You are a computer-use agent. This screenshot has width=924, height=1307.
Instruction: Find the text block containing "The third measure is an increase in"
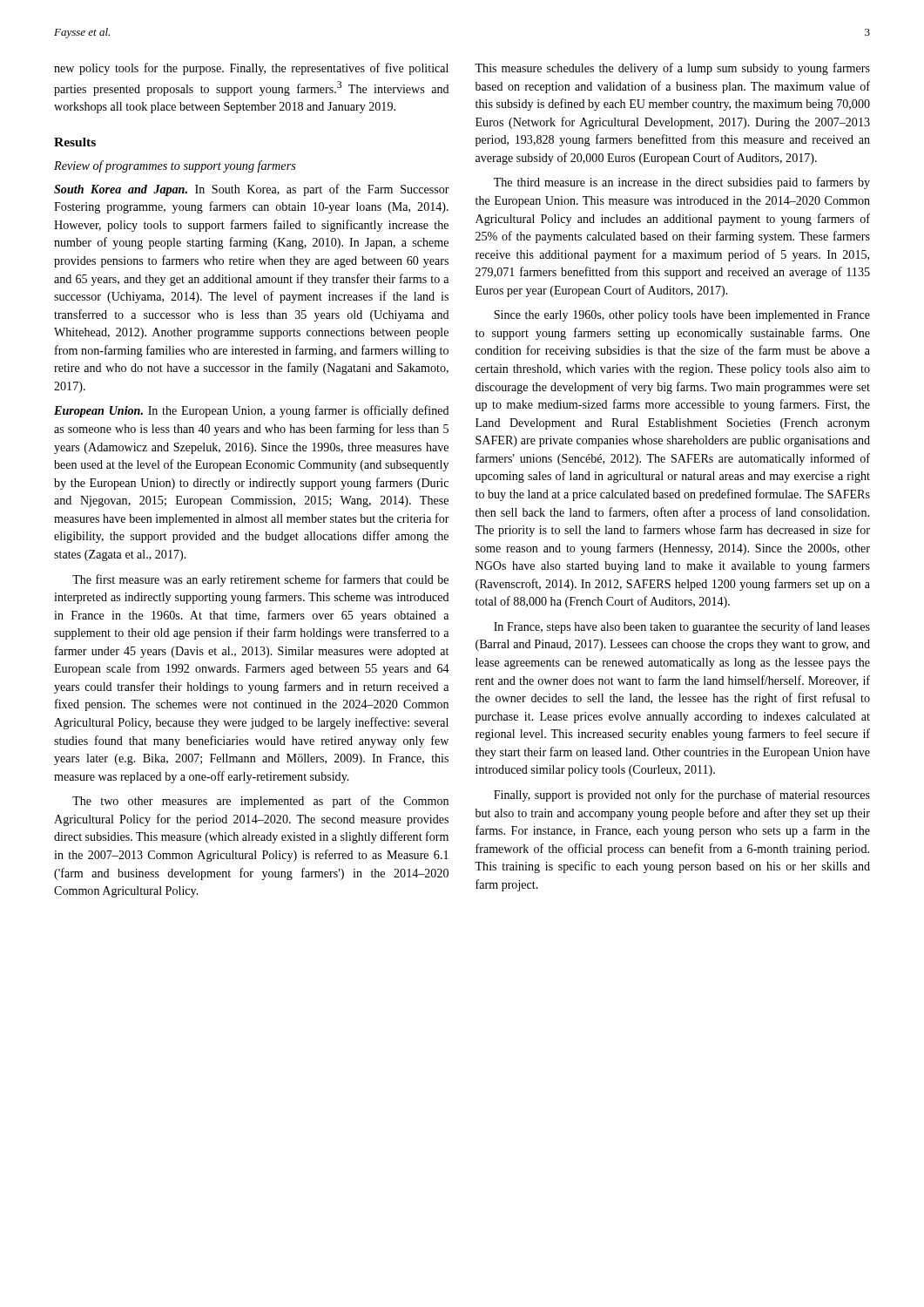click(673, 236)
